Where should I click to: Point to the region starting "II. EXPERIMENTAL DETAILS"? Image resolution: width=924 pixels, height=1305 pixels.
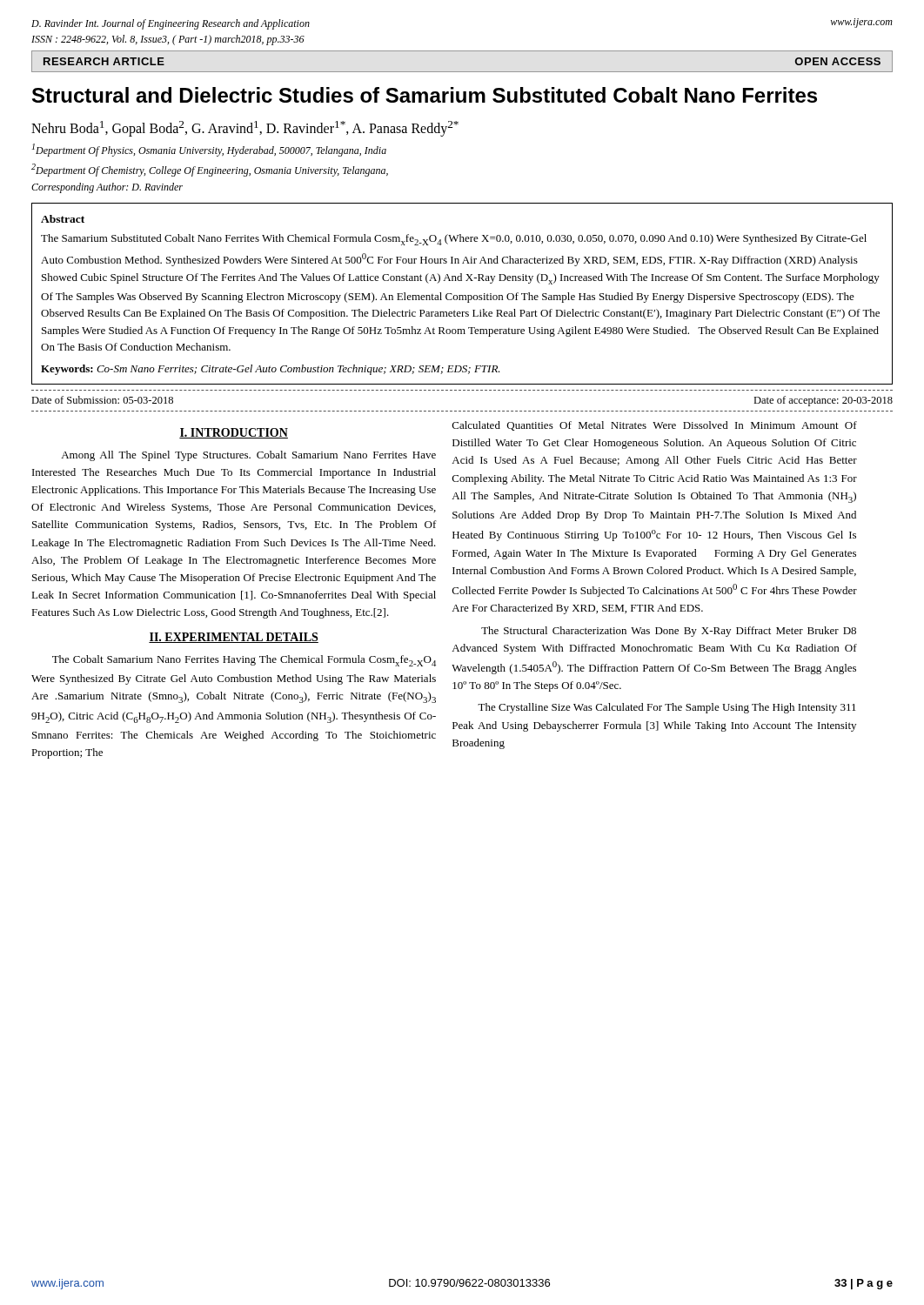pyautogui.click(x=234, y=637)
